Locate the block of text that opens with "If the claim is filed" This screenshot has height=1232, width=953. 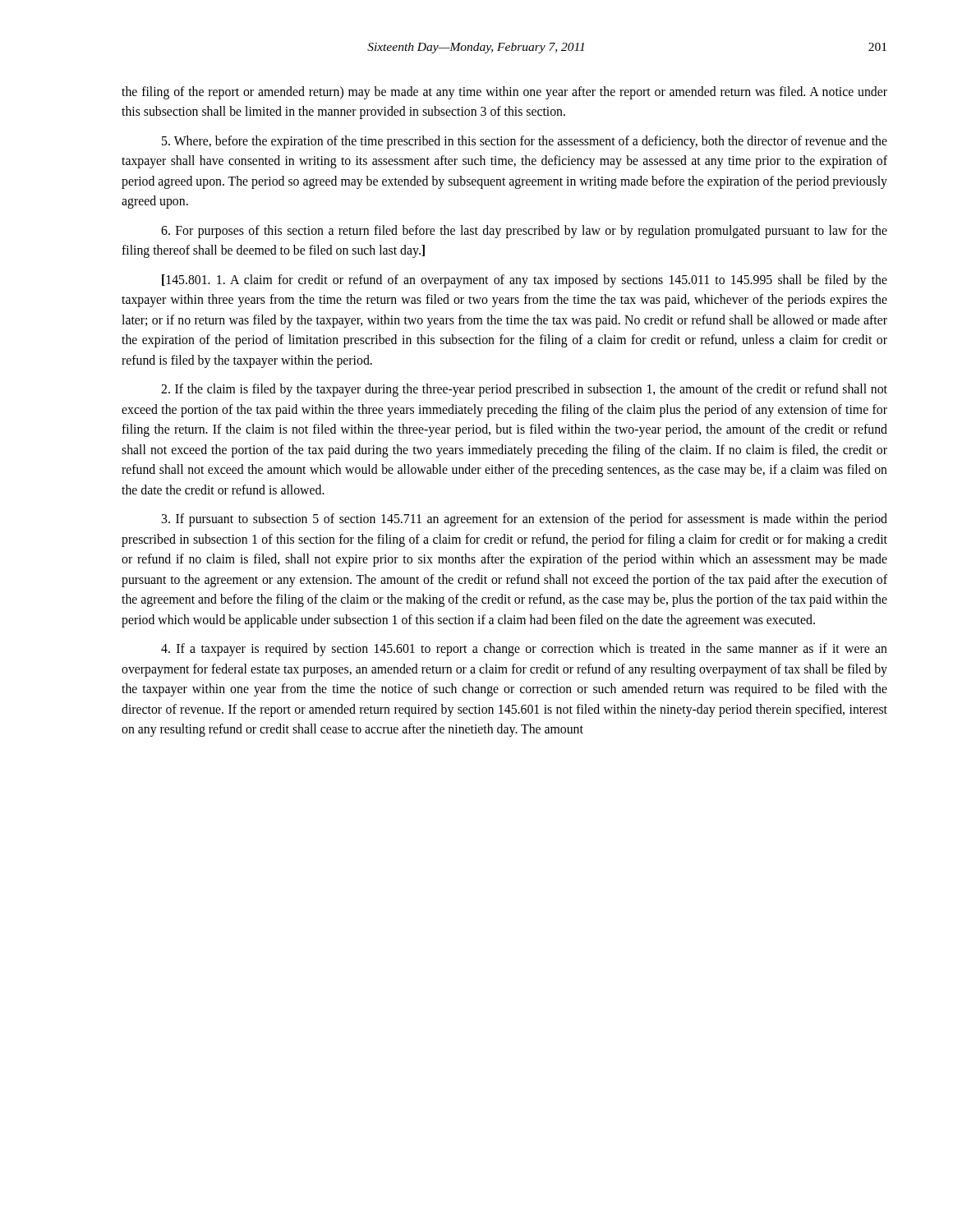click(x=504, y=440)
